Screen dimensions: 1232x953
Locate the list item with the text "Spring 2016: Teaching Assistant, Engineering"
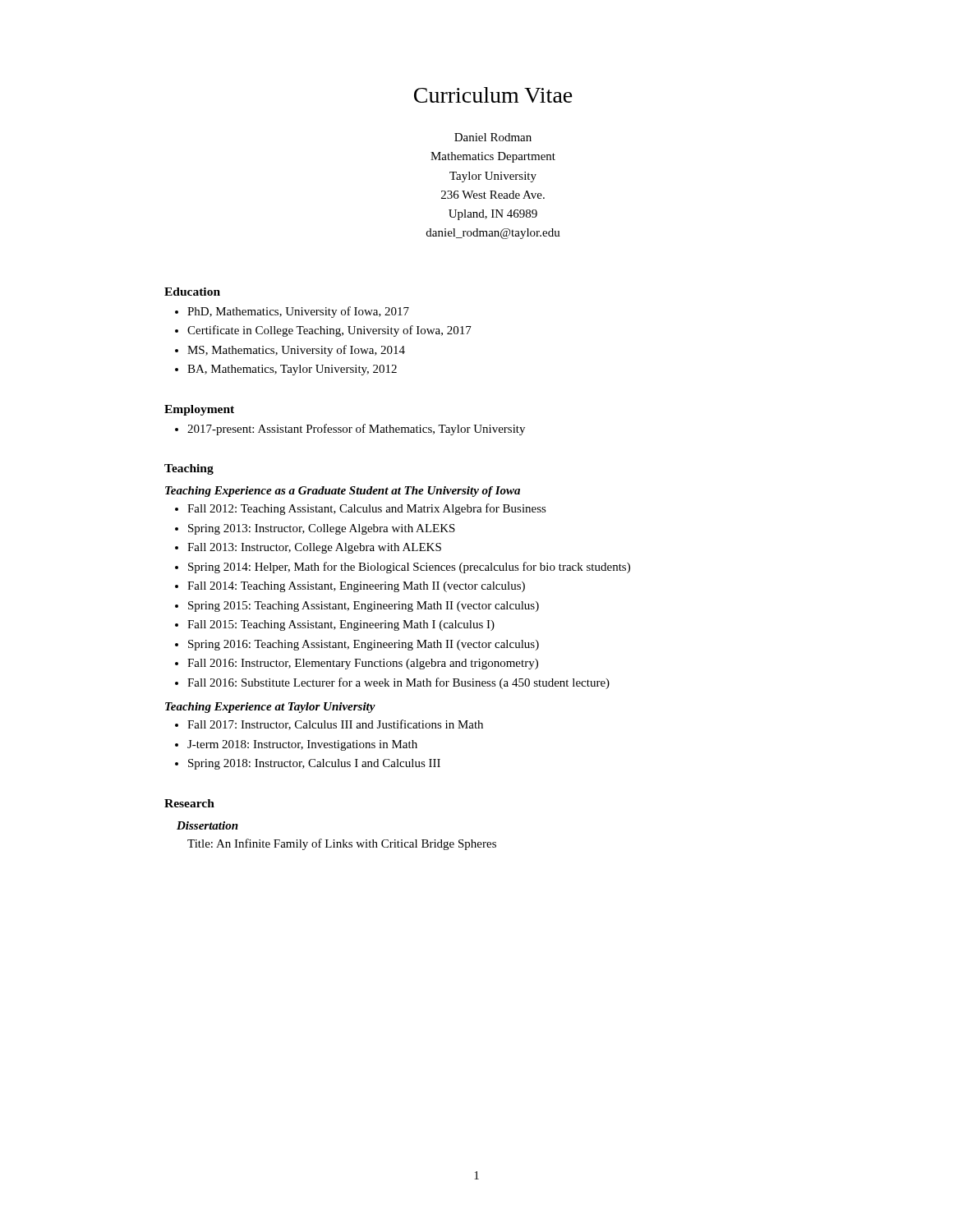tap(363, 644)
